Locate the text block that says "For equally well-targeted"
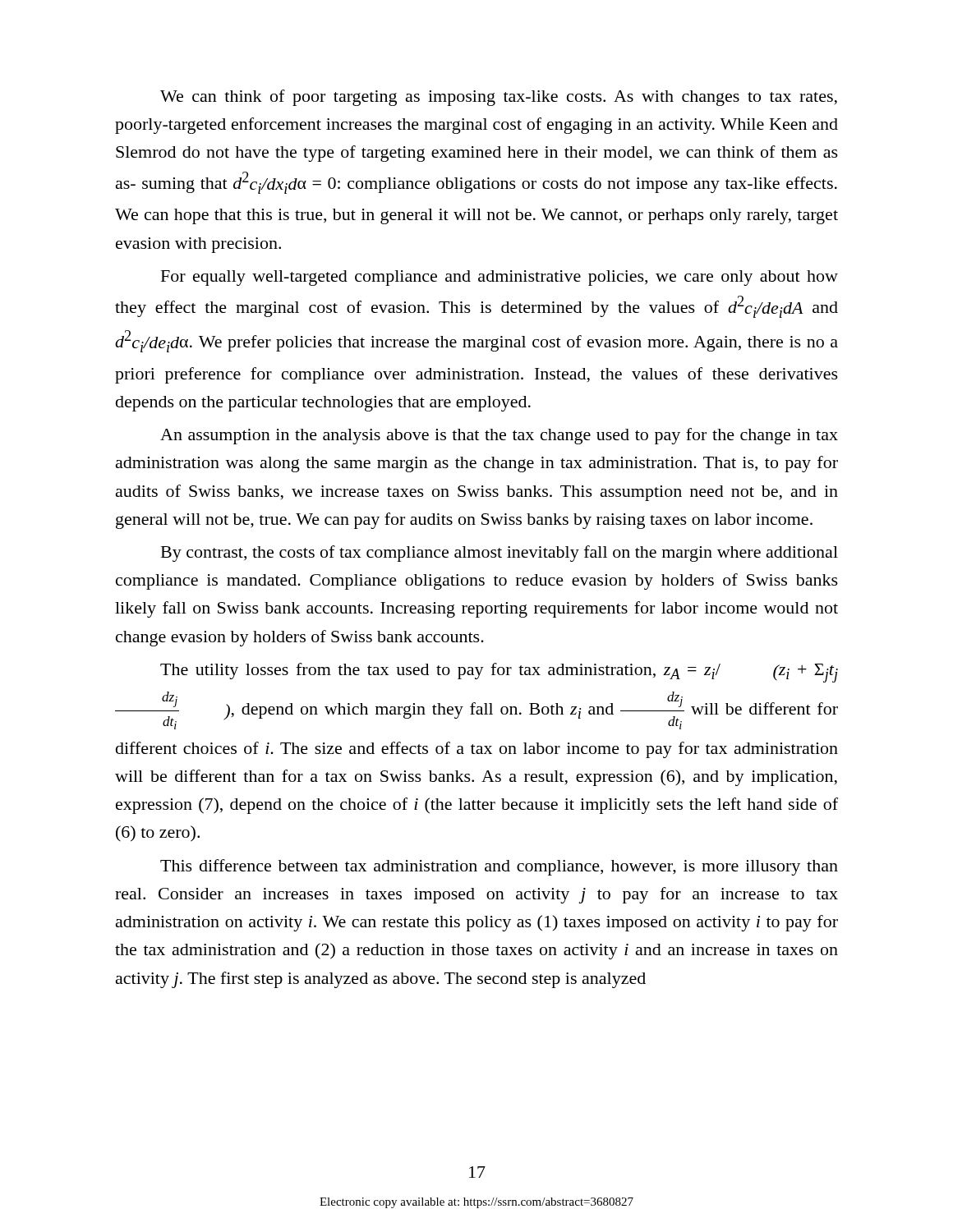Image resolution: width=953 pixels, height=1232 pixels. [476, 339]
